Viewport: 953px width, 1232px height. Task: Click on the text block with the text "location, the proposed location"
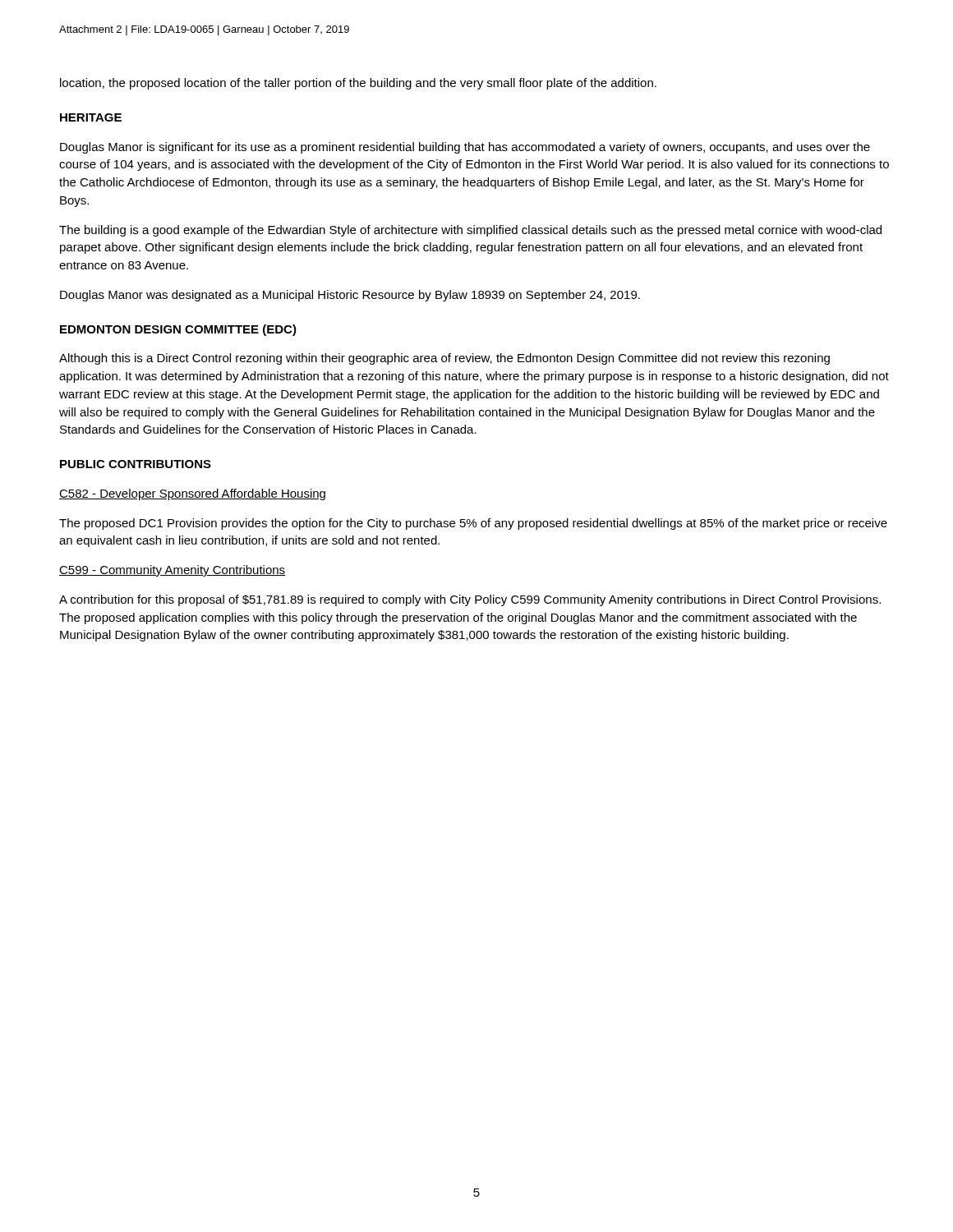tap(476, 83)
